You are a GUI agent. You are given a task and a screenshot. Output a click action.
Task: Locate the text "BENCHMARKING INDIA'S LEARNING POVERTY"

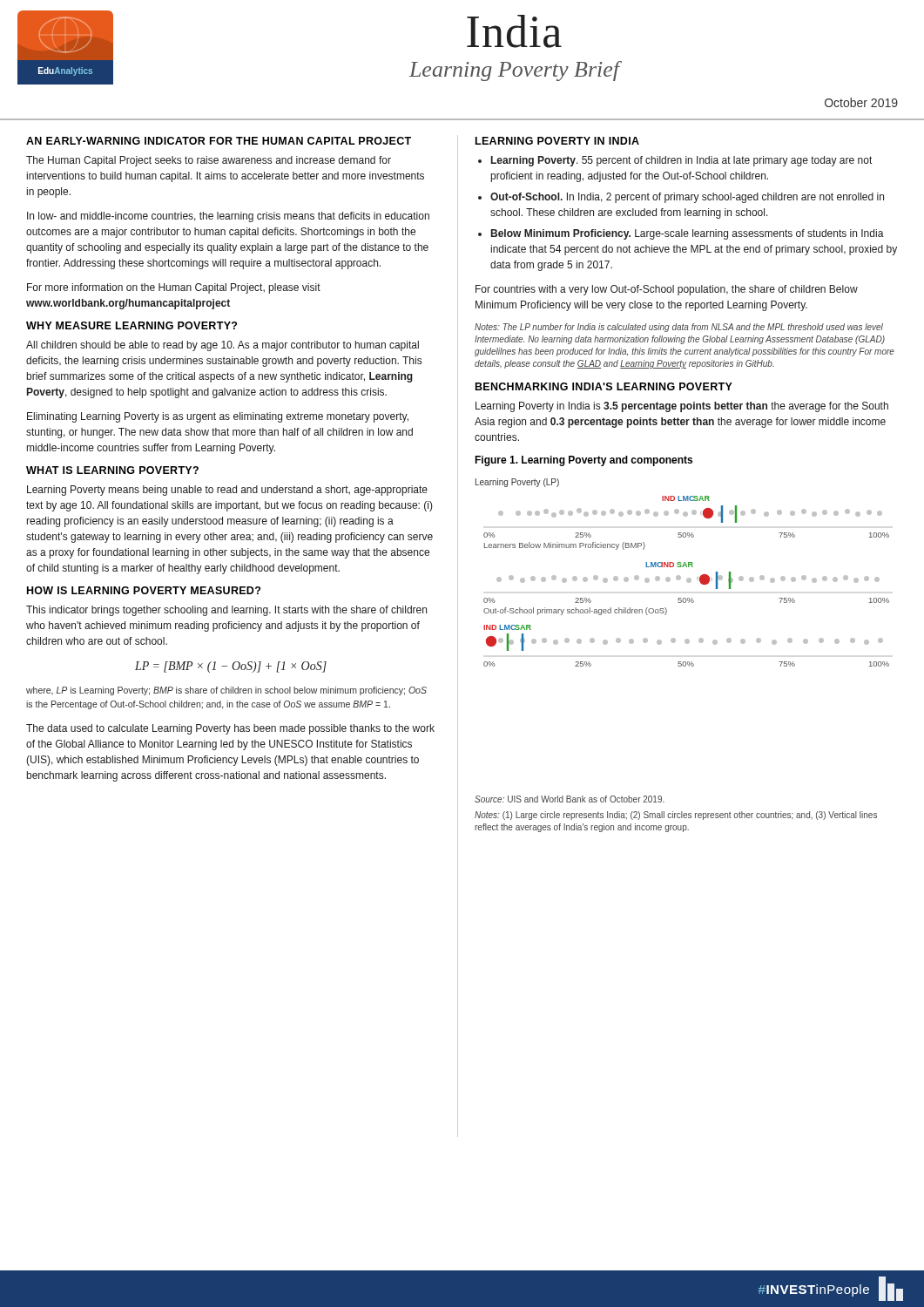[x=688, y=387]
